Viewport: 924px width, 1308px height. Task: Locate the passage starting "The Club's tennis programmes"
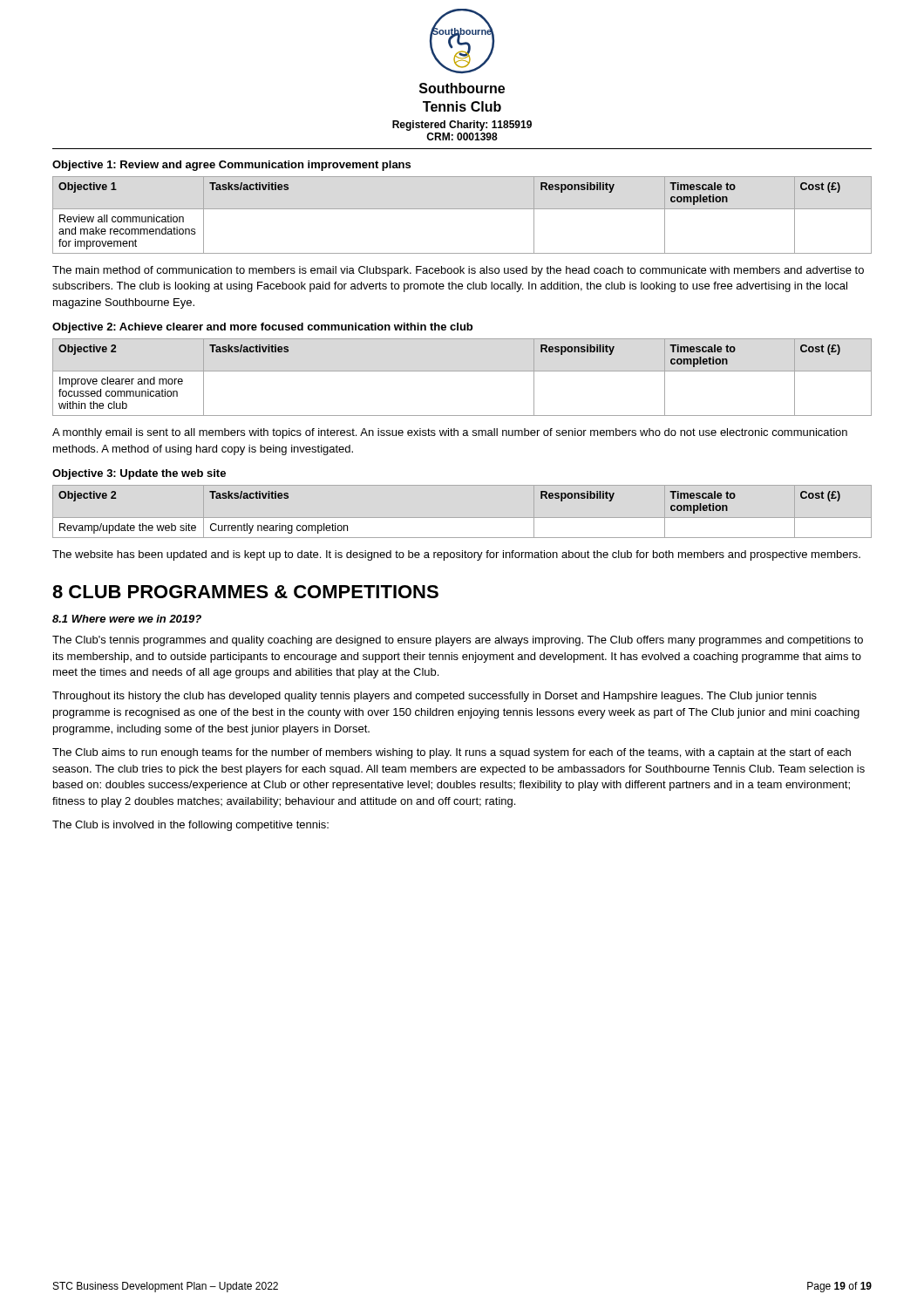click(458, 656)
